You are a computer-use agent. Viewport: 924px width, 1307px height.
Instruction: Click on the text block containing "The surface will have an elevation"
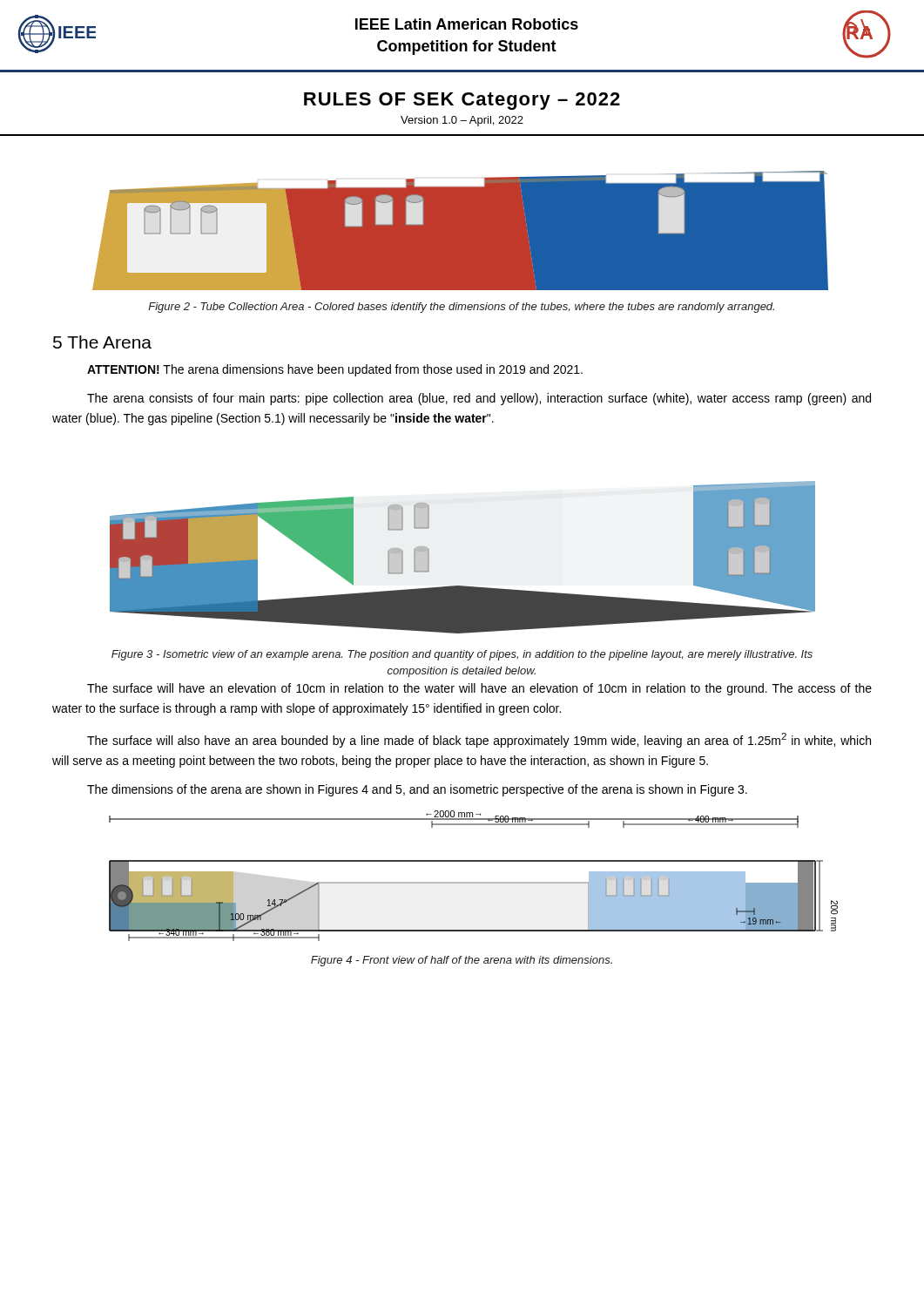pos(462,699)
